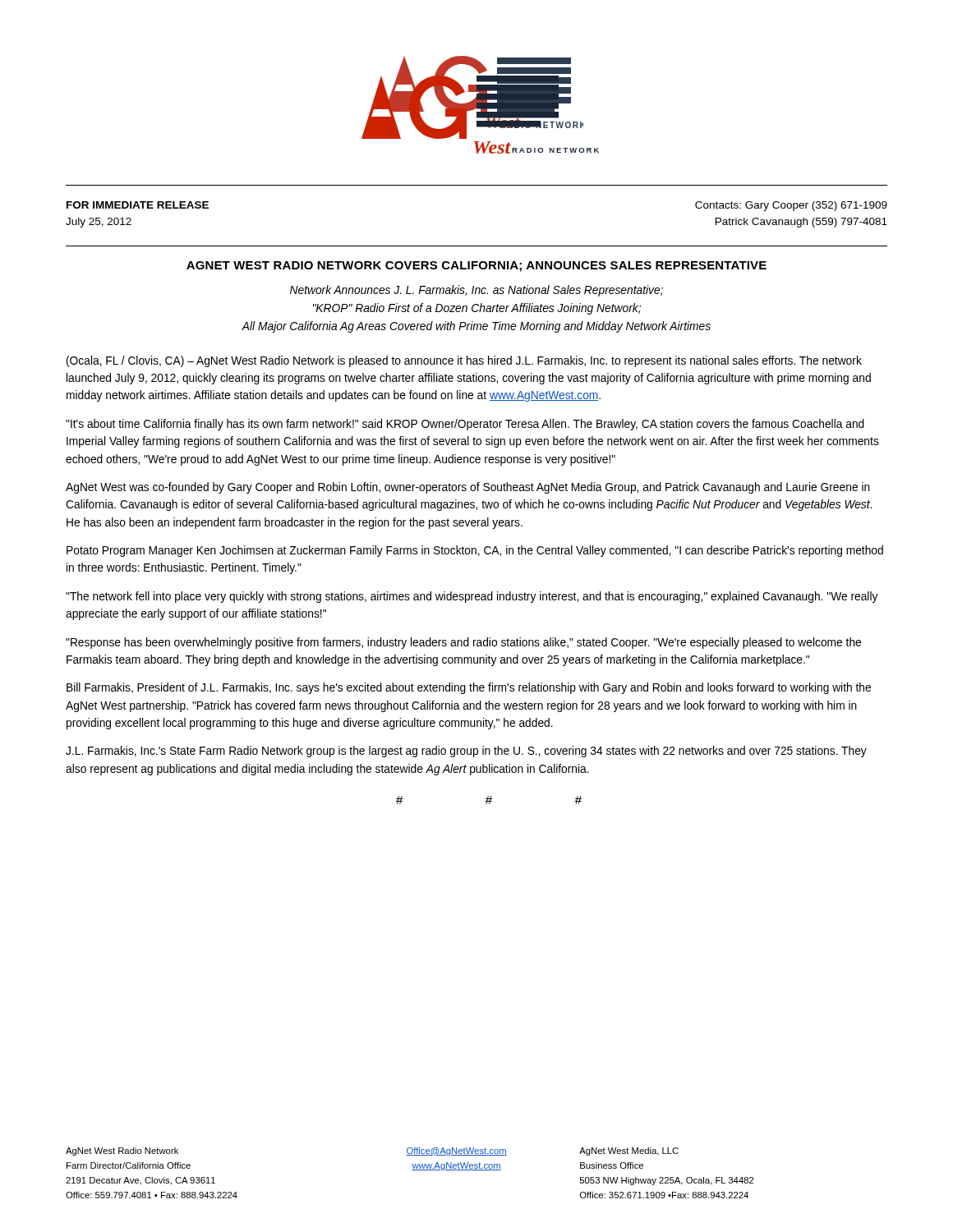Select the logo
Viewport: 953px width, 1232px height.
476,88
